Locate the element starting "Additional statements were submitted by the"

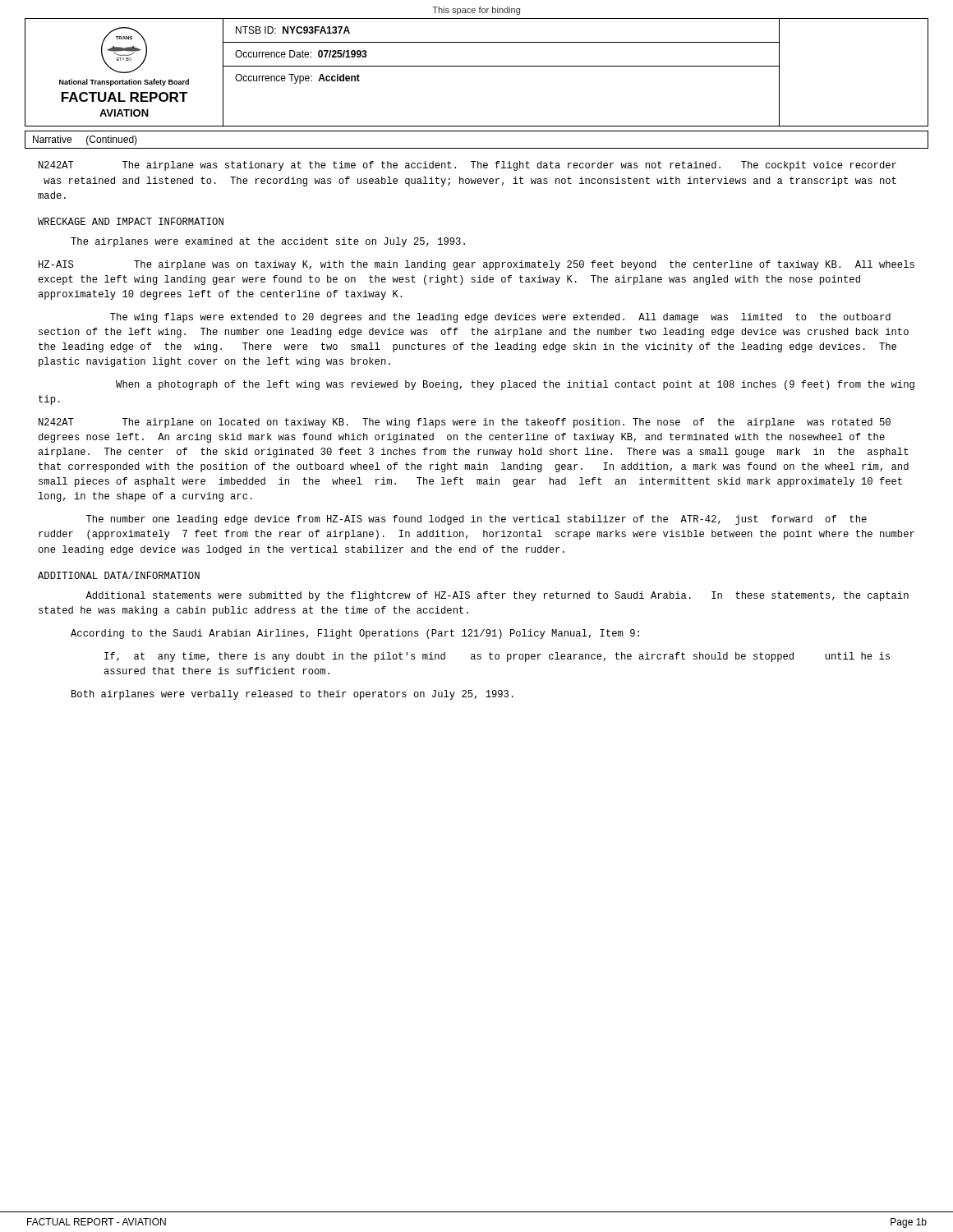click(473, 603)
